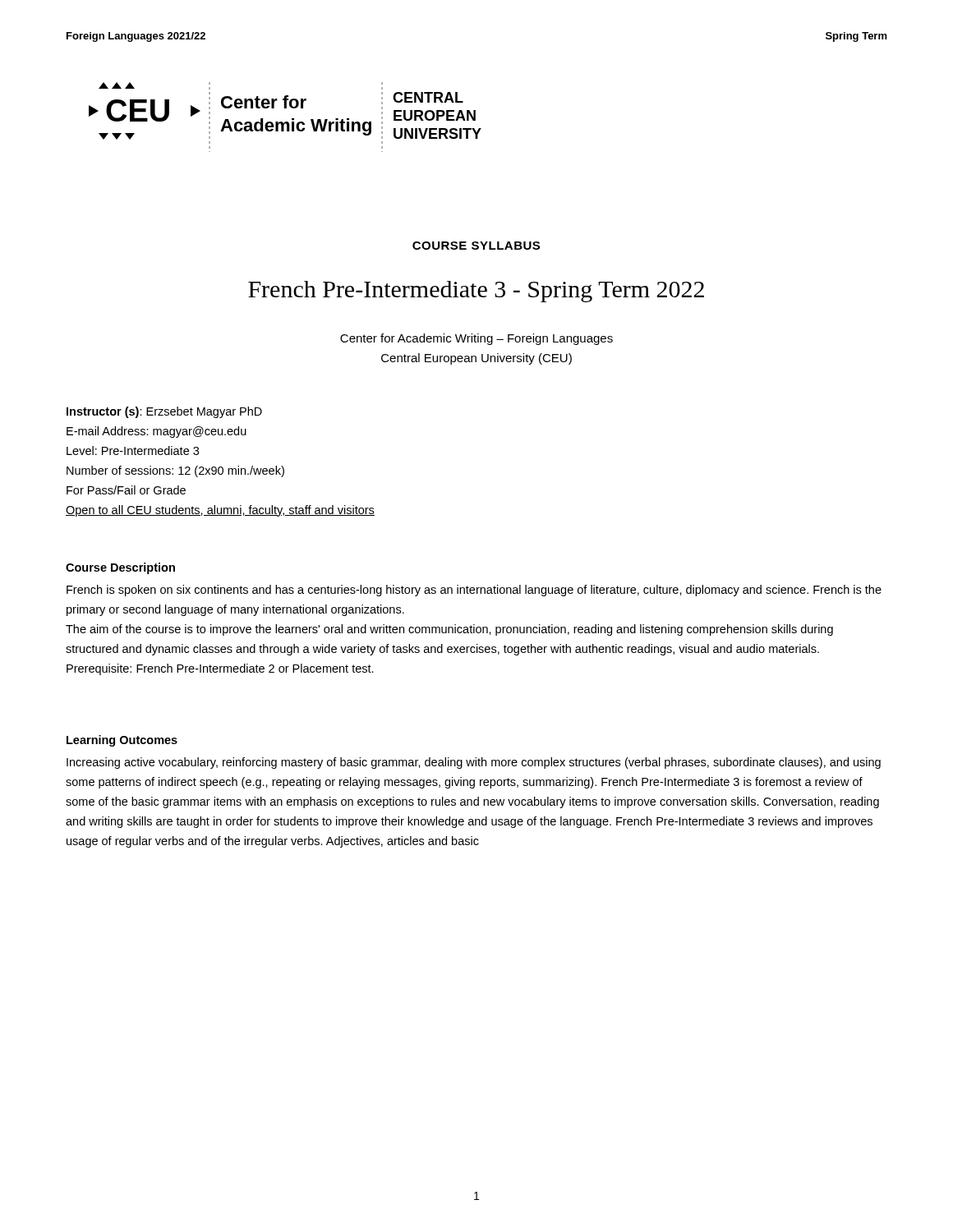
Task: Locate a logo
Action: coord(279,119)
